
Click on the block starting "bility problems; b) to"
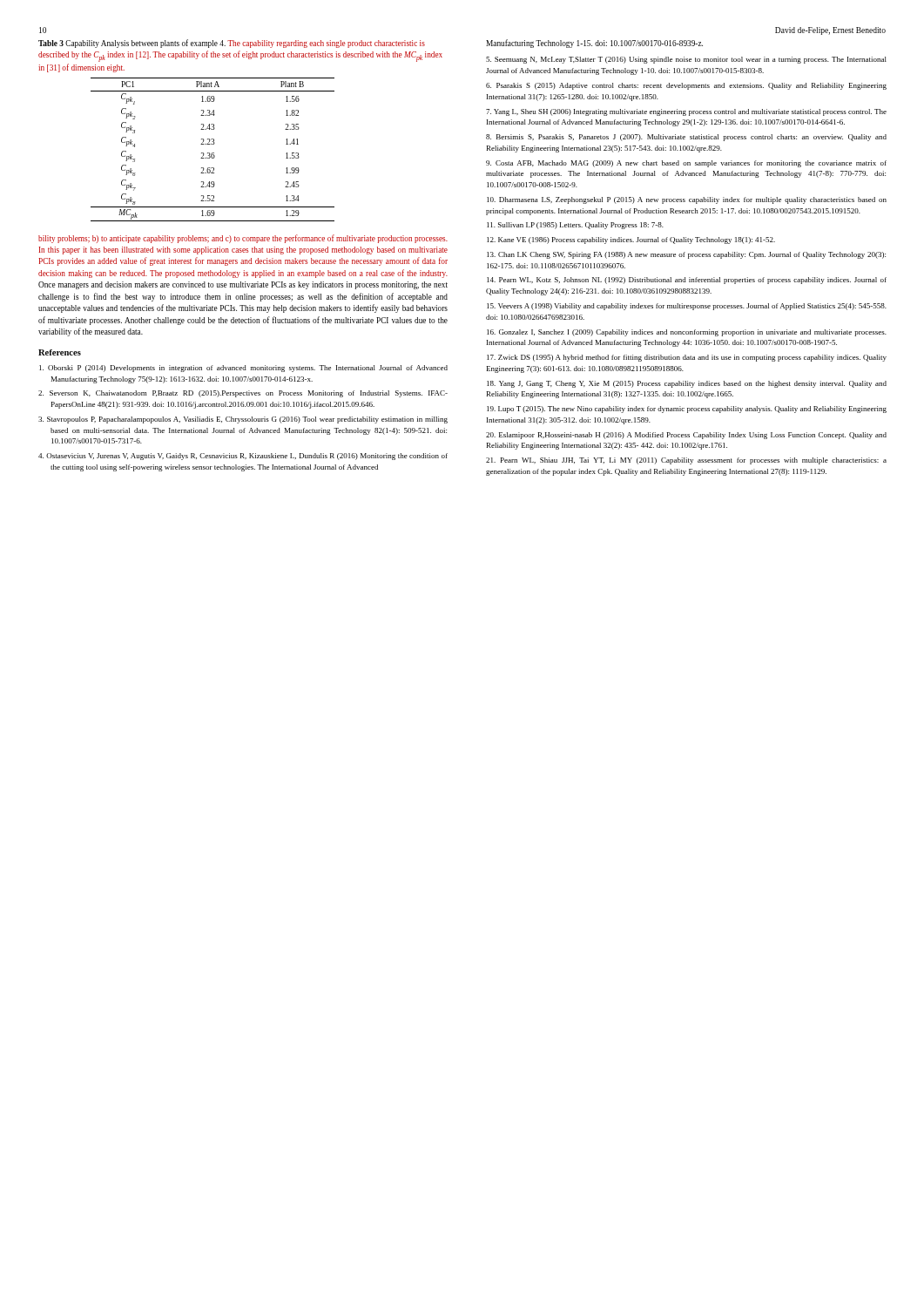[243, 285]
